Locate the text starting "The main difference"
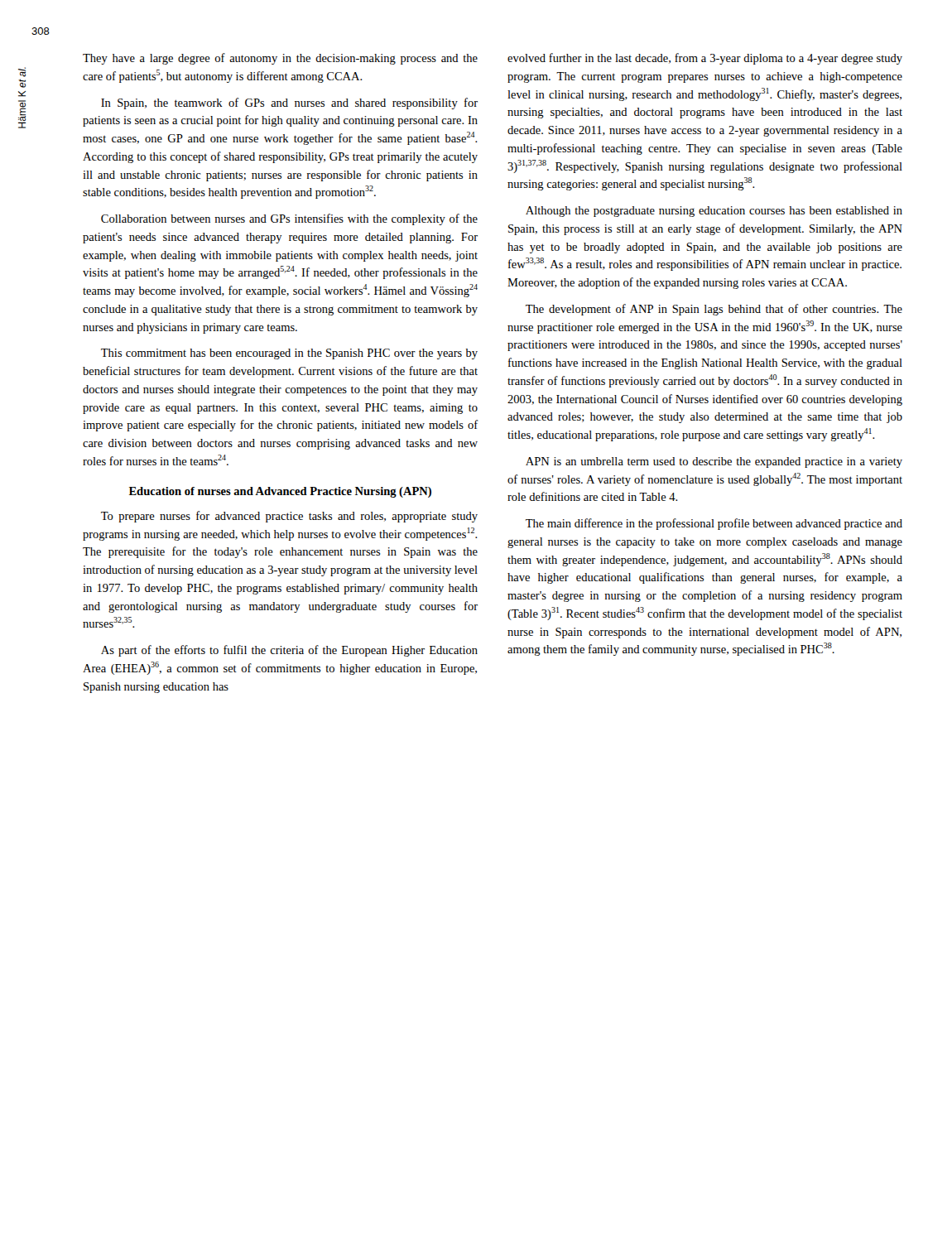 705,587
